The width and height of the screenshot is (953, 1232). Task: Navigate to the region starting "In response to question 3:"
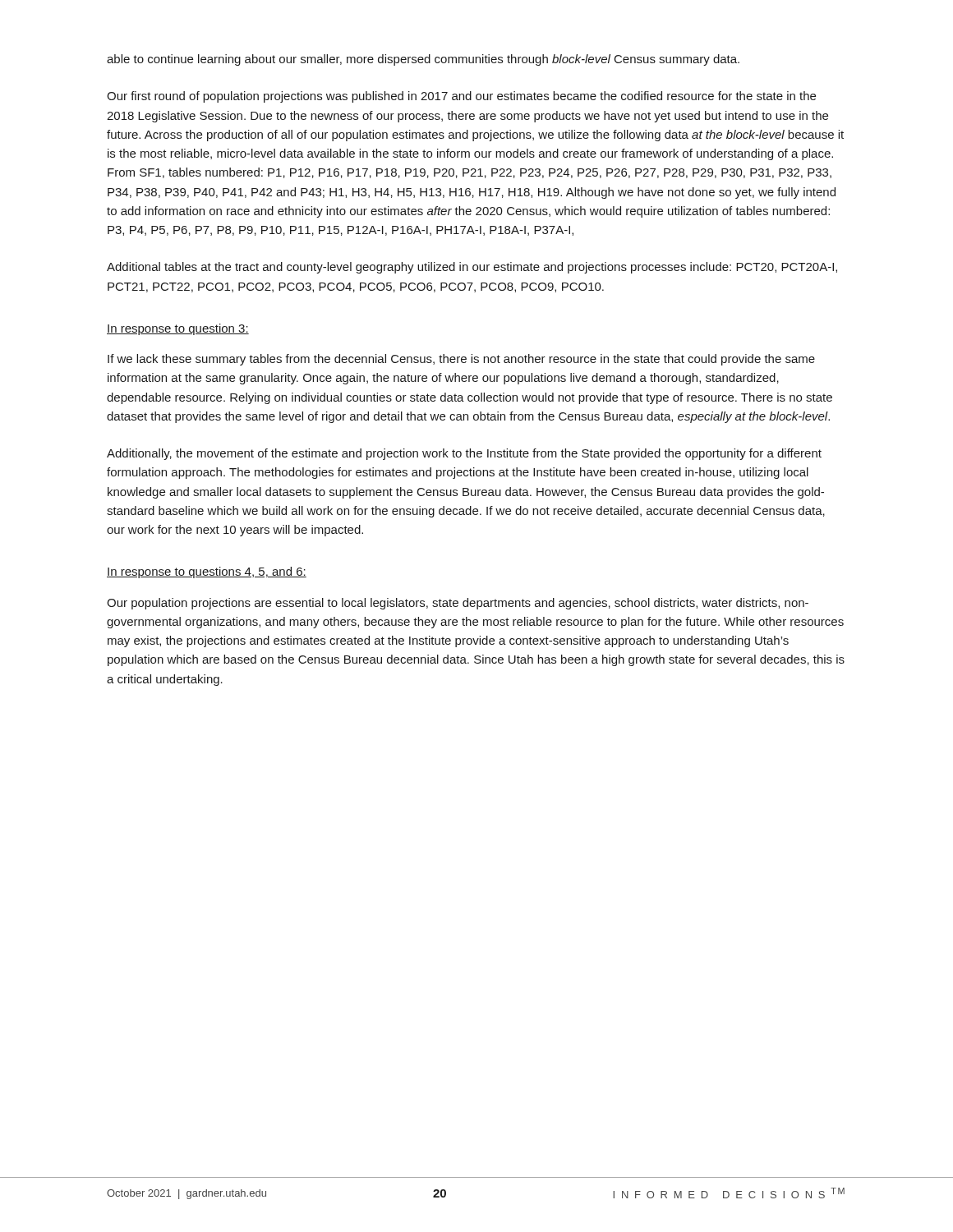(x=178, y=328)
